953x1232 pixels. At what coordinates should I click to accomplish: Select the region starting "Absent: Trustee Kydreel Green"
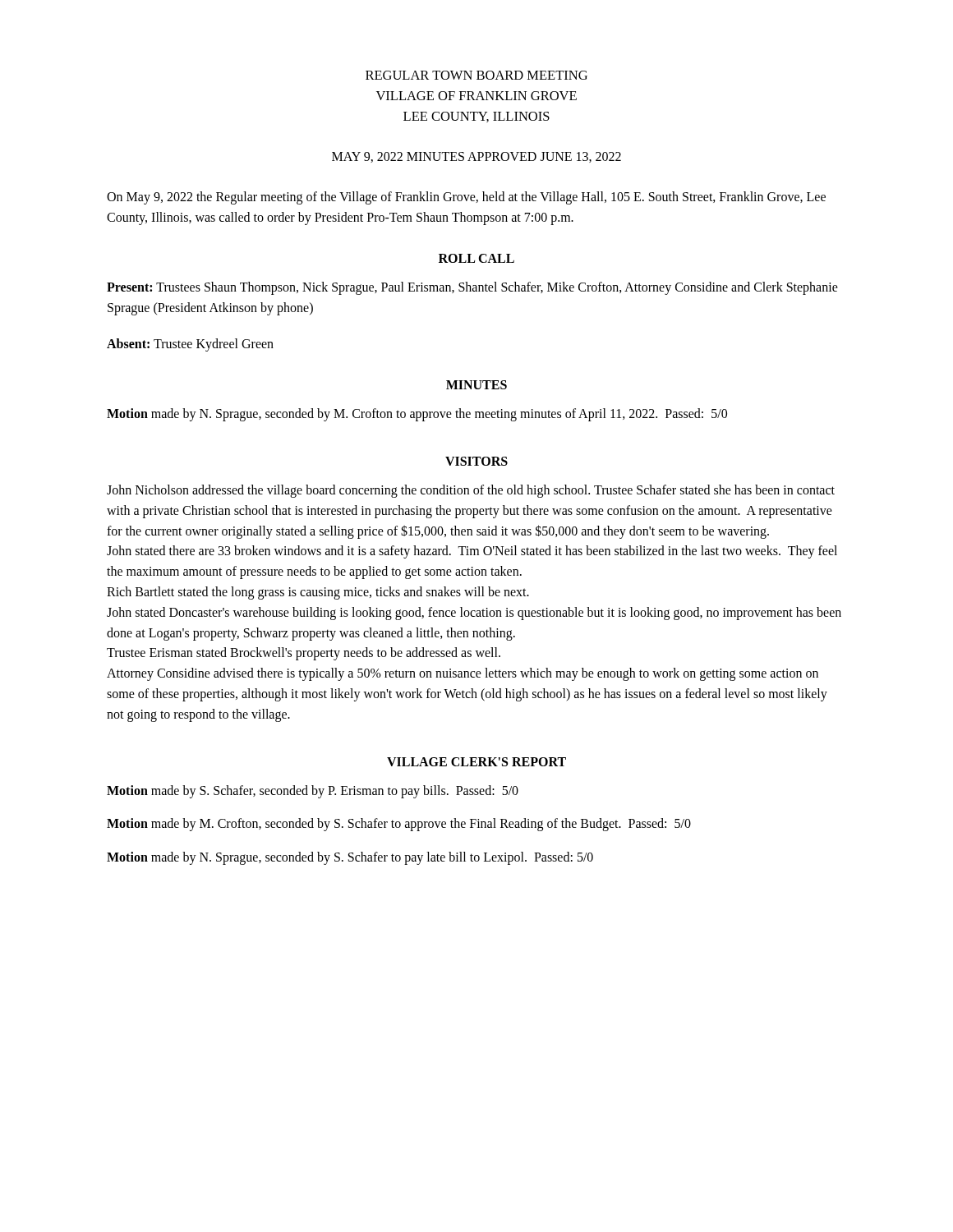point(190,344)
